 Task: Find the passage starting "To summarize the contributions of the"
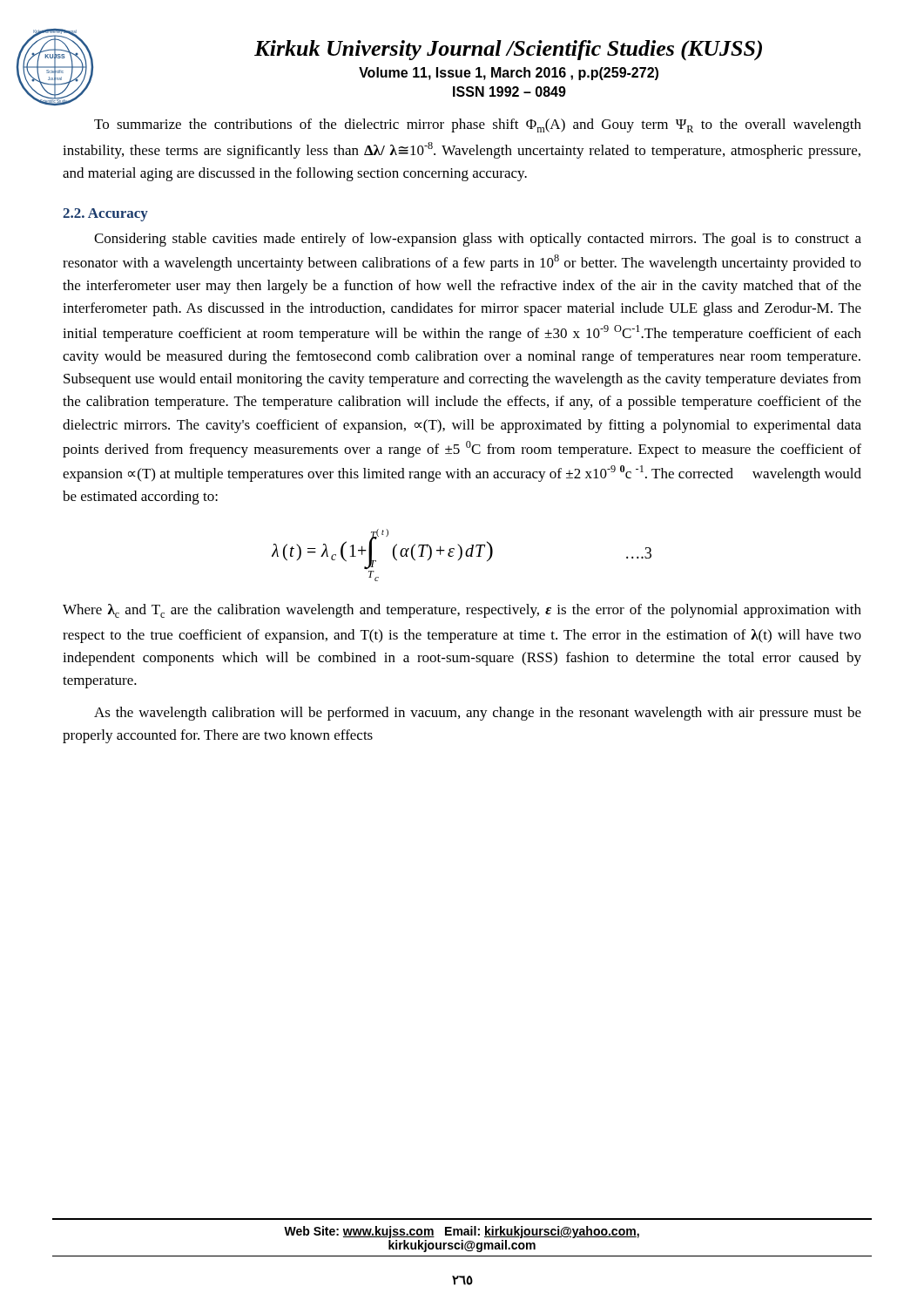pos(462,149)
